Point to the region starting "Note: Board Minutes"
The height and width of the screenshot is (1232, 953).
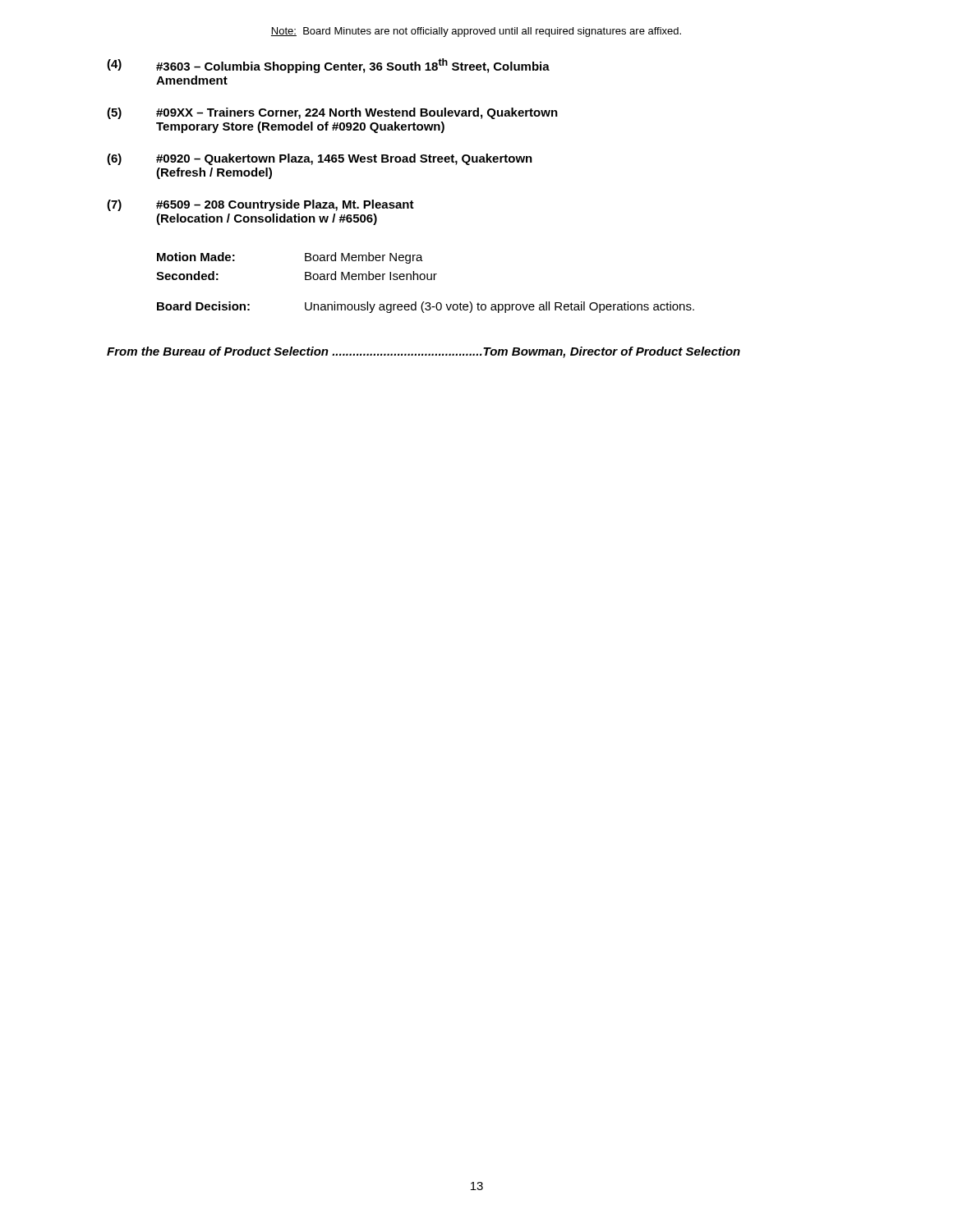coord(476,31)
